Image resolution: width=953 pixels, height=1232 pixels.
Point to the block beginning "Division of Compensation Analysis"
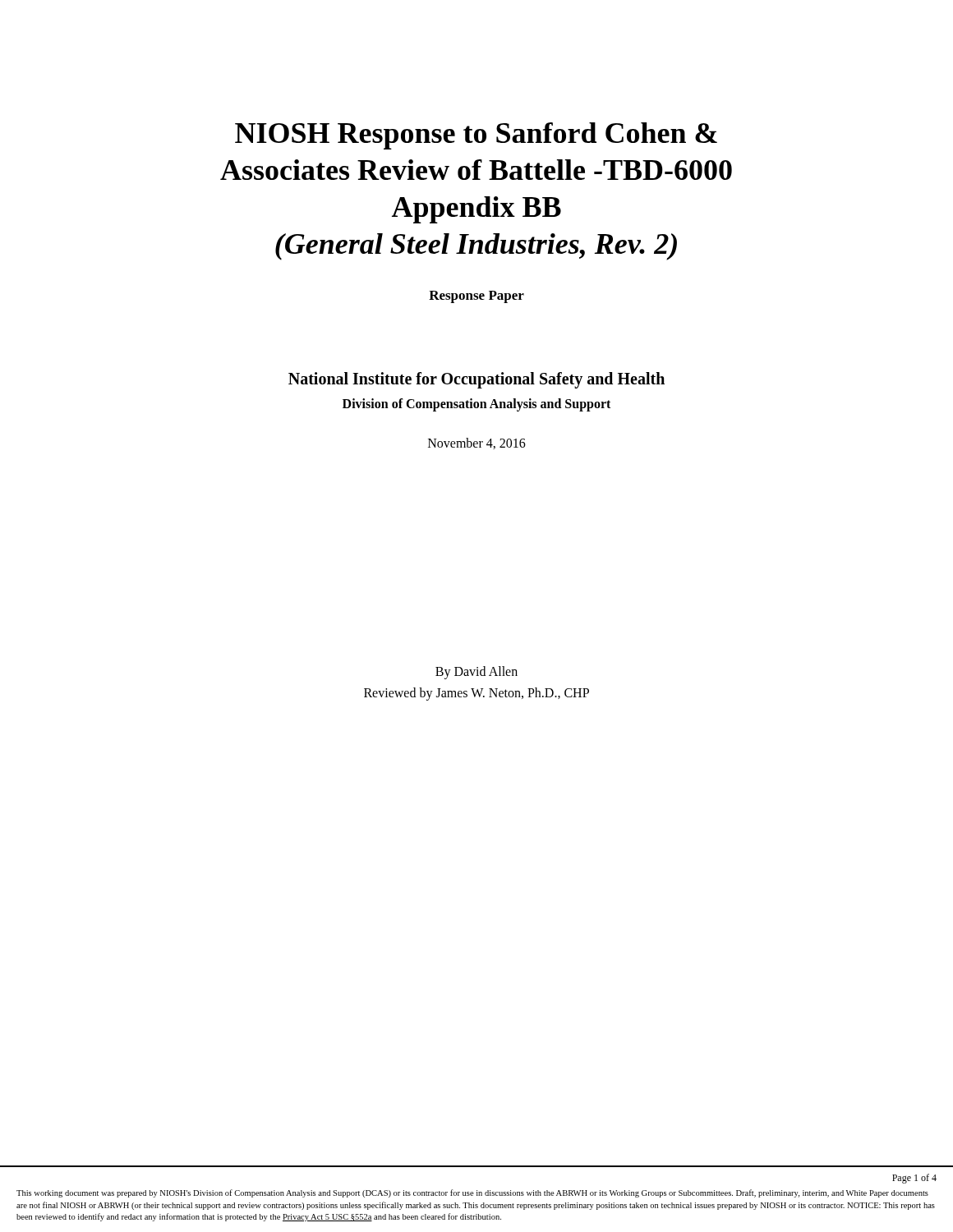(x=476, y=404)
